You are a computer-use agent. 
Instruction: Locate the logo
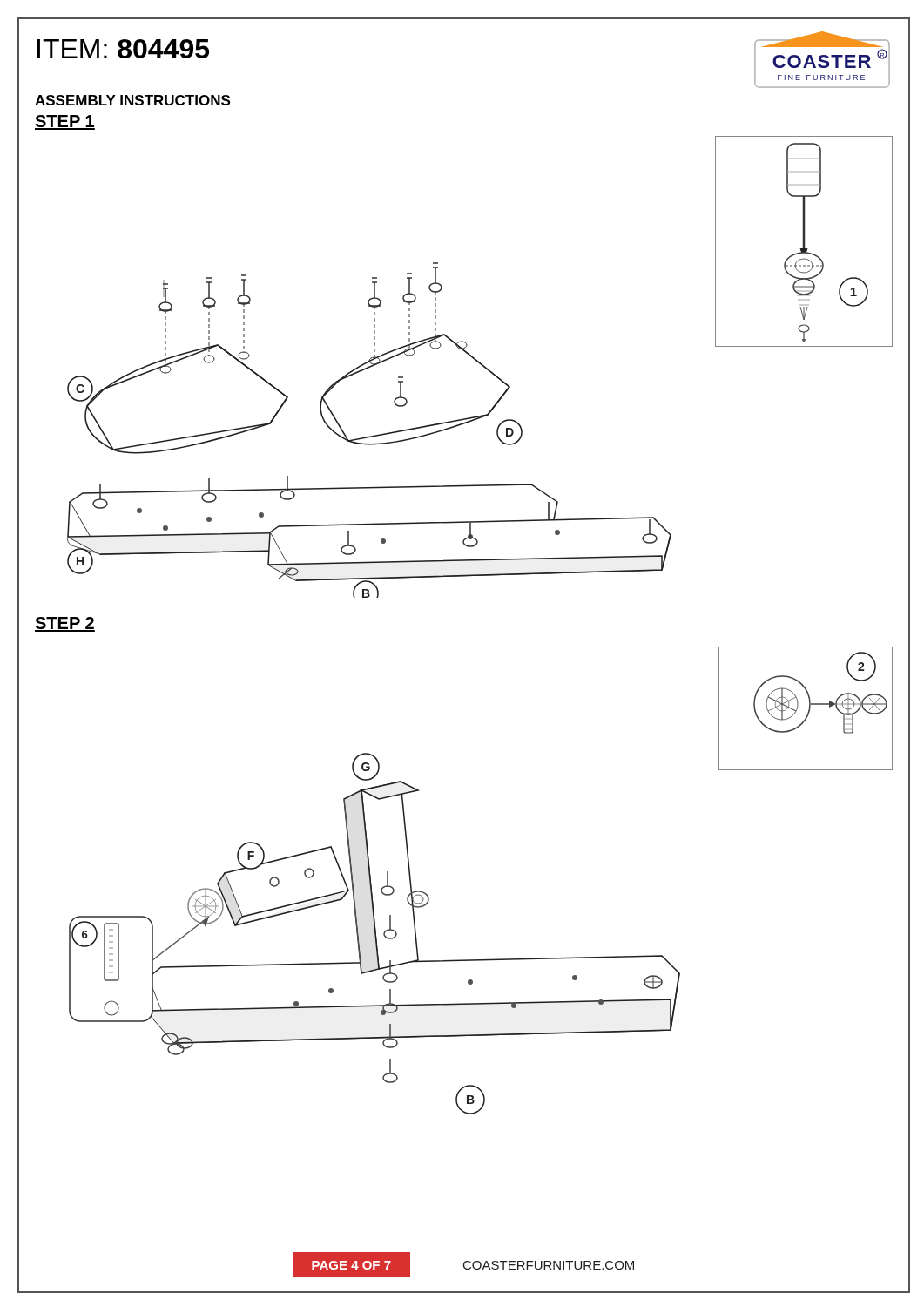[822, 59]
